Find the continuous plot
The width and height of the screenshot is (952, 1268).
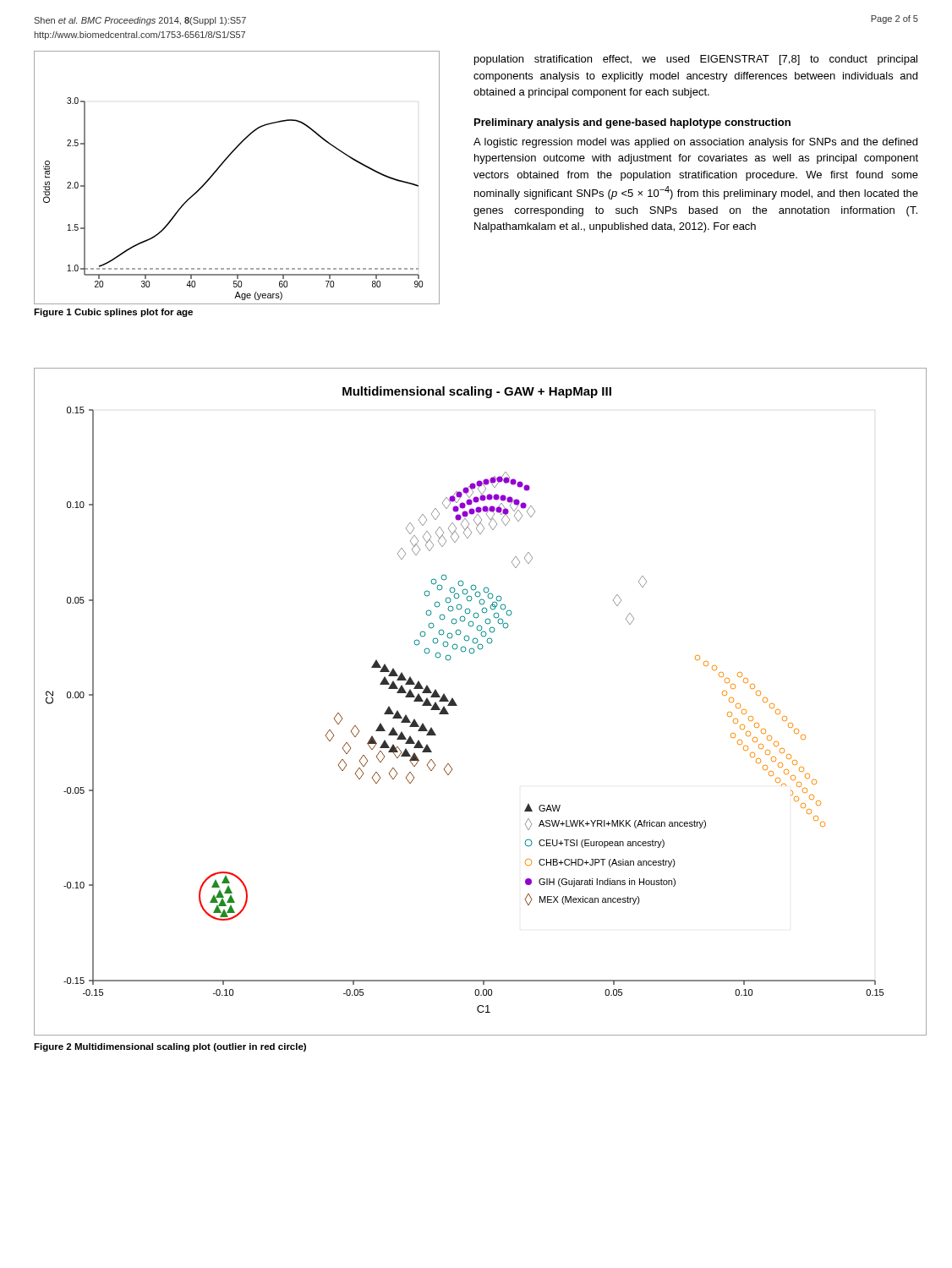(237, 178)
